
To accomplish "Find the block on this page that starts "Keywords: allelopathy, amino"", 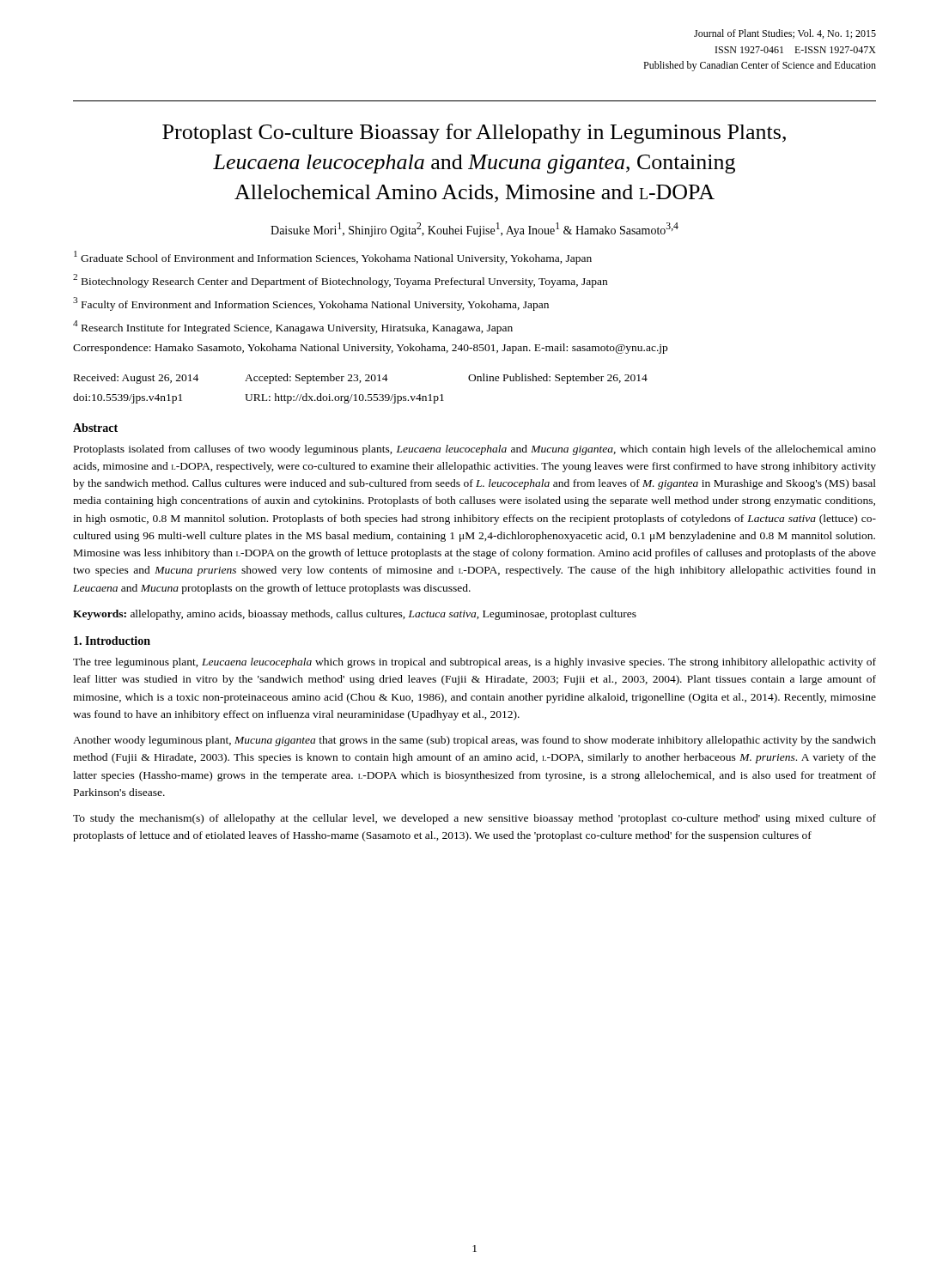I will point(355,613).
